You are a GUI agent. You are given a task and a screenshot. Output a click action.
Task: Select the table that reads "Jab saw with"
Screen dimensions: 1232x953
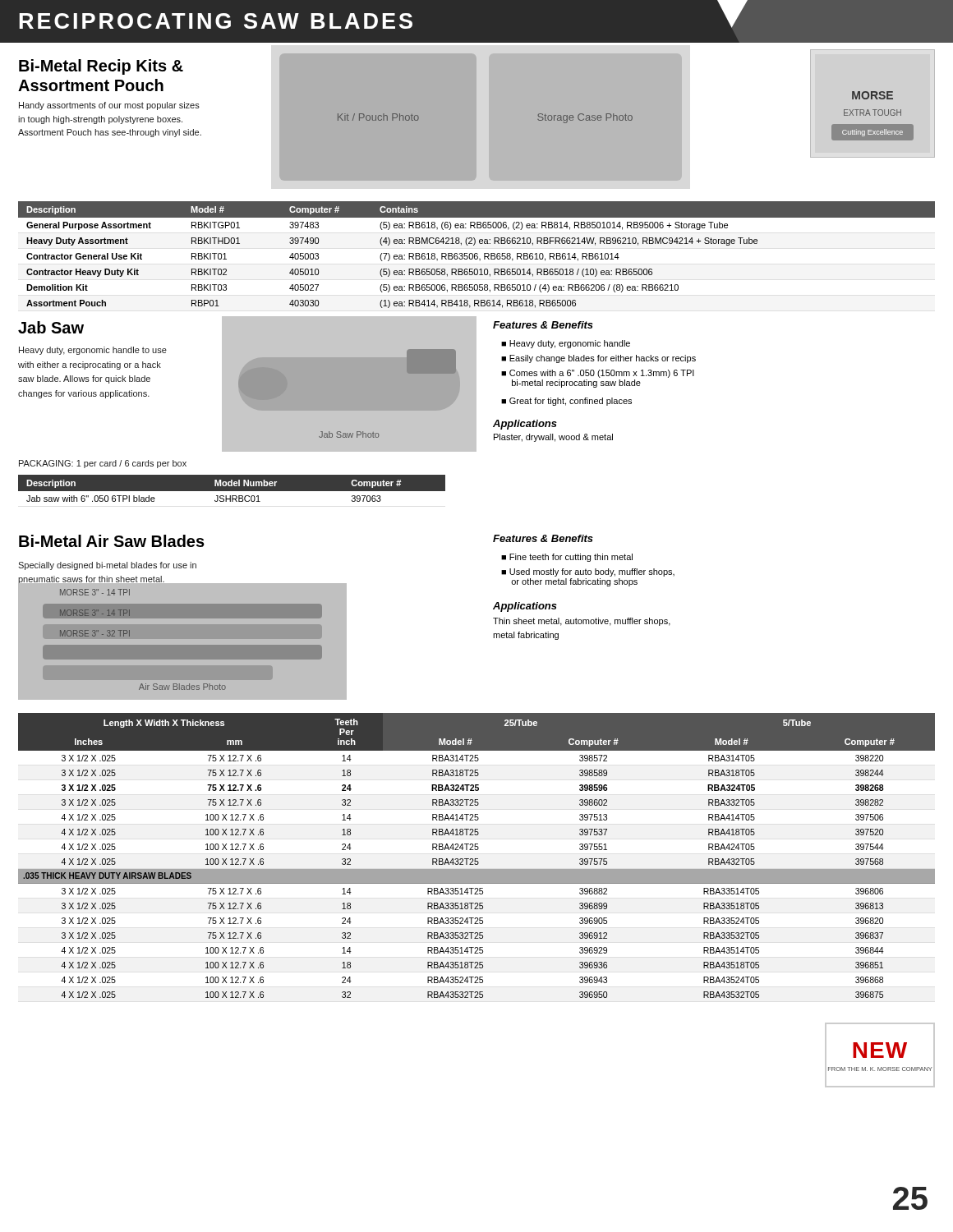(x=232, y=491)
